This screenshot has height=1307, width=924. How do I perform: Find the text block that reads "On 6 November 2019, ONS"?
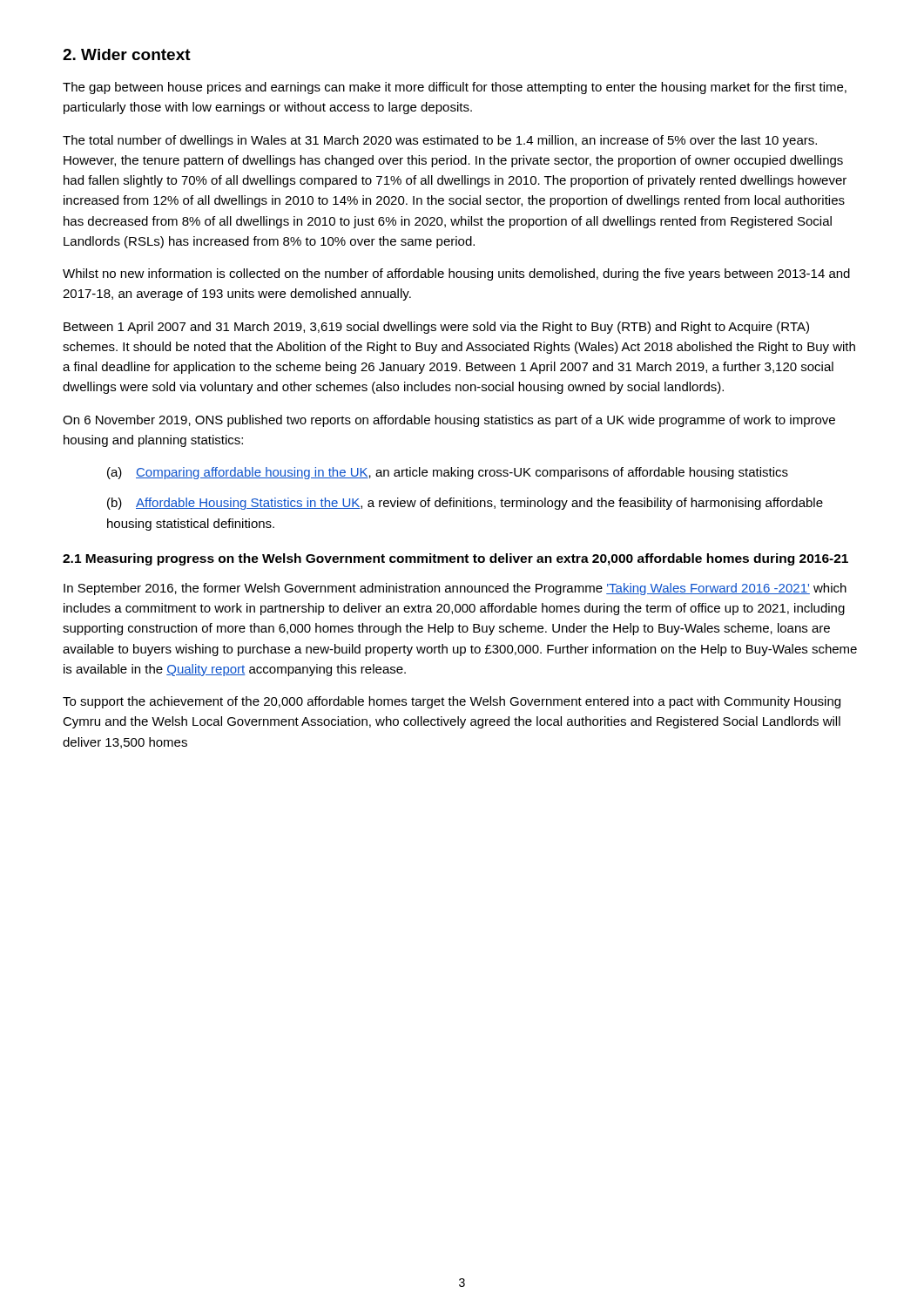tap(462, 429)
